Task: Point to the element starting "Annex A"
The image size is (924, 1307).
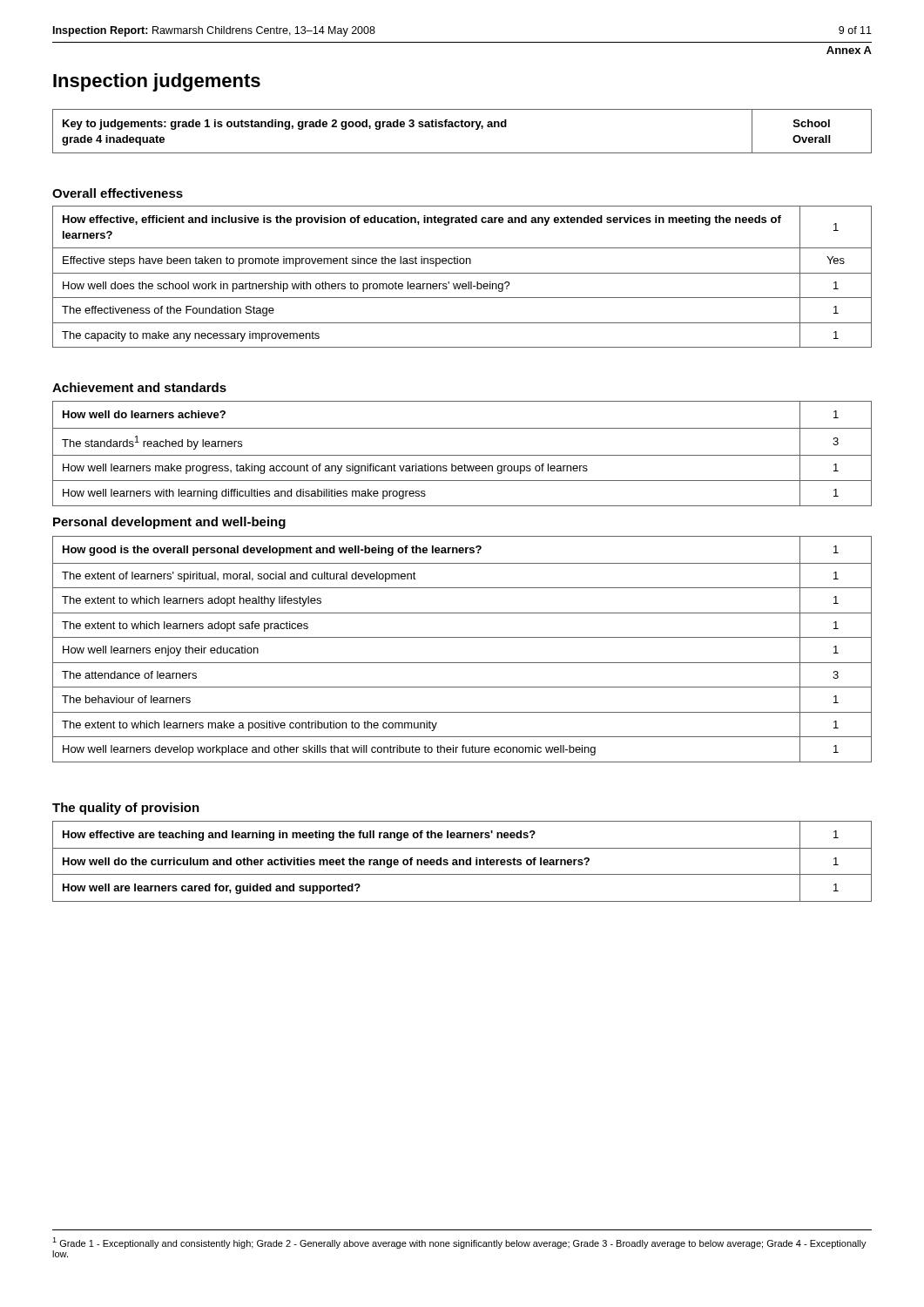Action: [849, 50]
